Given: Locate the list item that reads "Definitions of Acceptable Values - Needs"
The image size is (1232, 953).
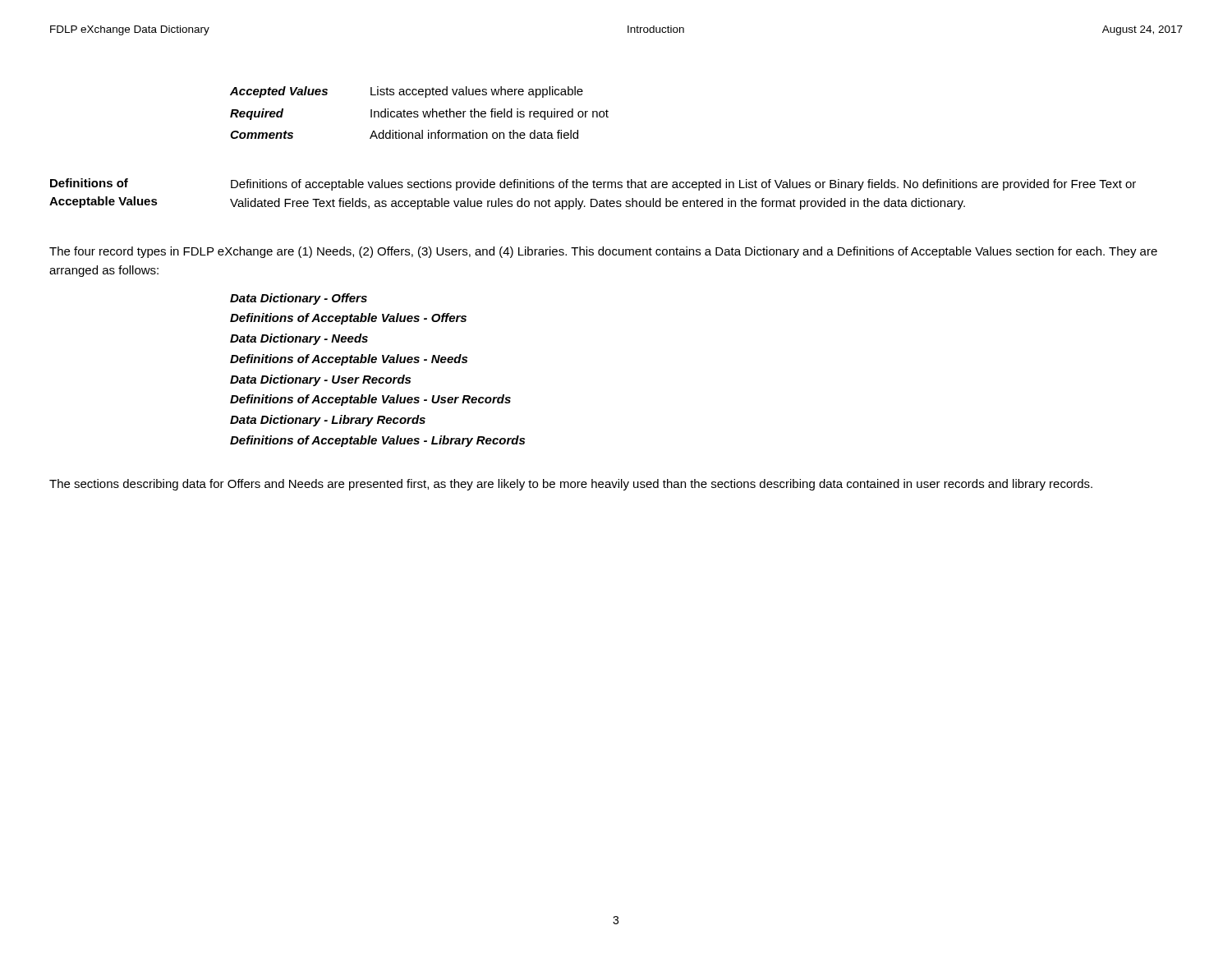Looking at the screenshot, I should click(x=349, y=358).
